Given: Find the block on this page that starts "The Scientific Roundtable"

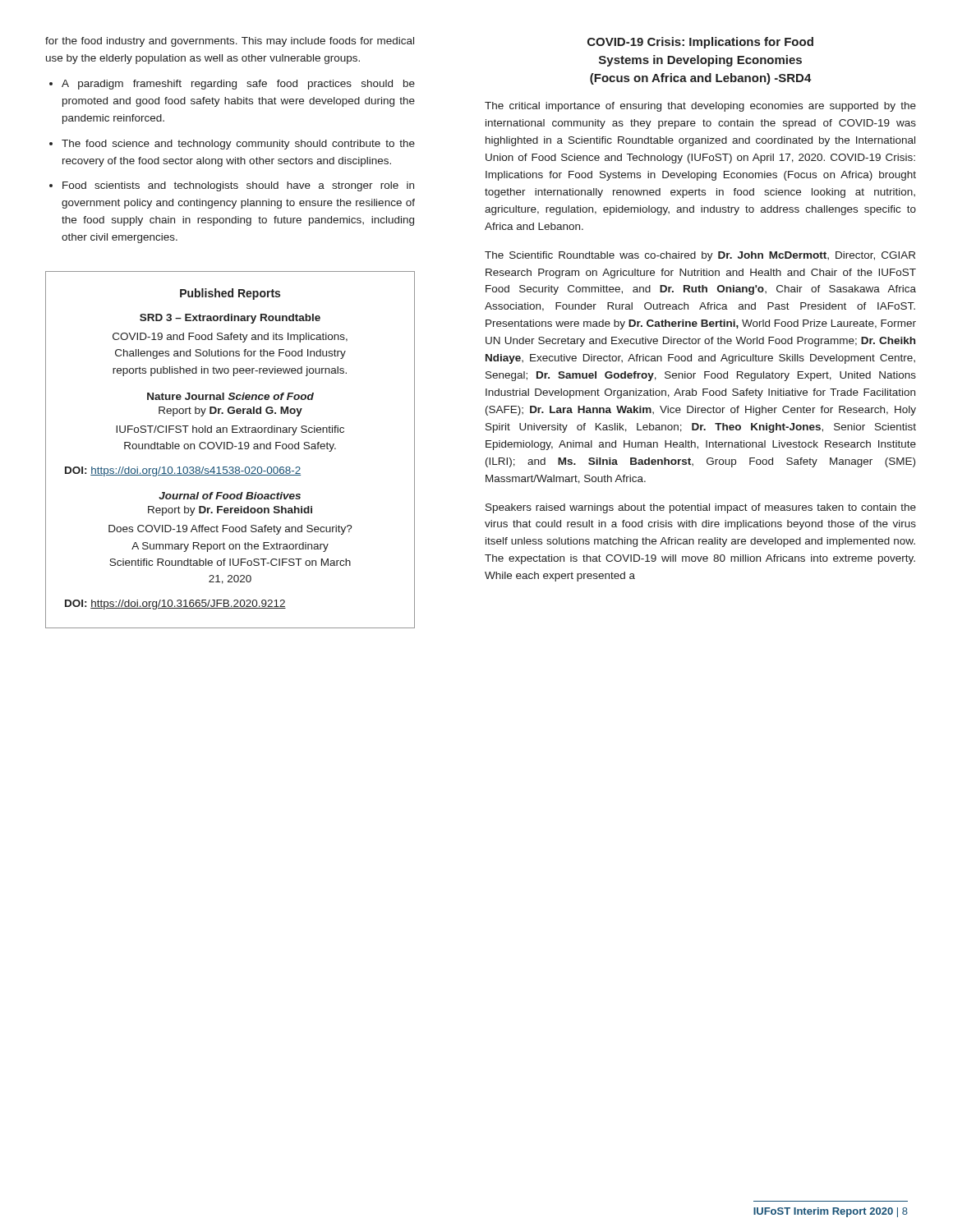Looking at the screenshot, I should 700,366.
